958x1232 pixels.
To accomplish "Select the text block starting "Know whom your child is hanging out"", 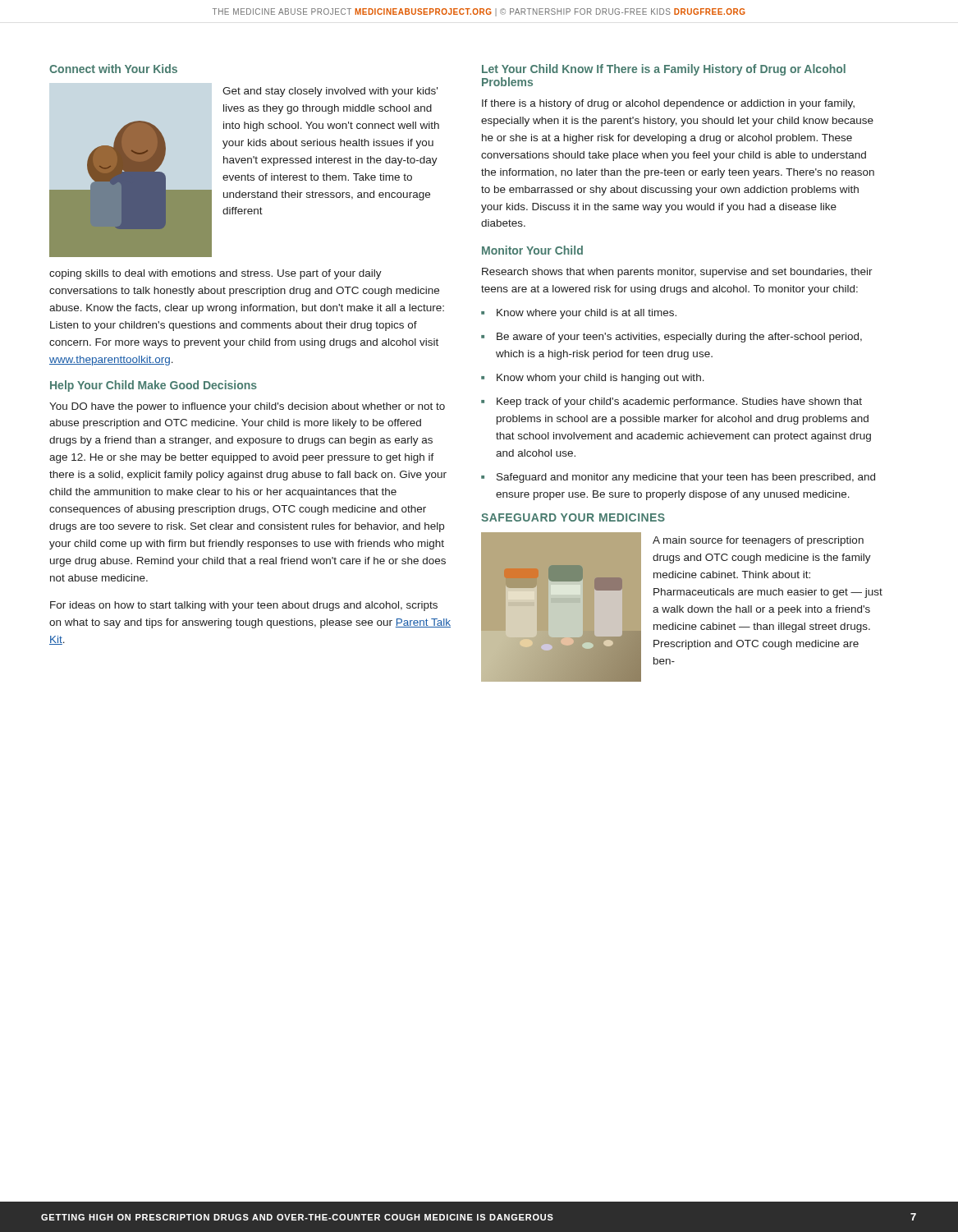I will 600,377.
